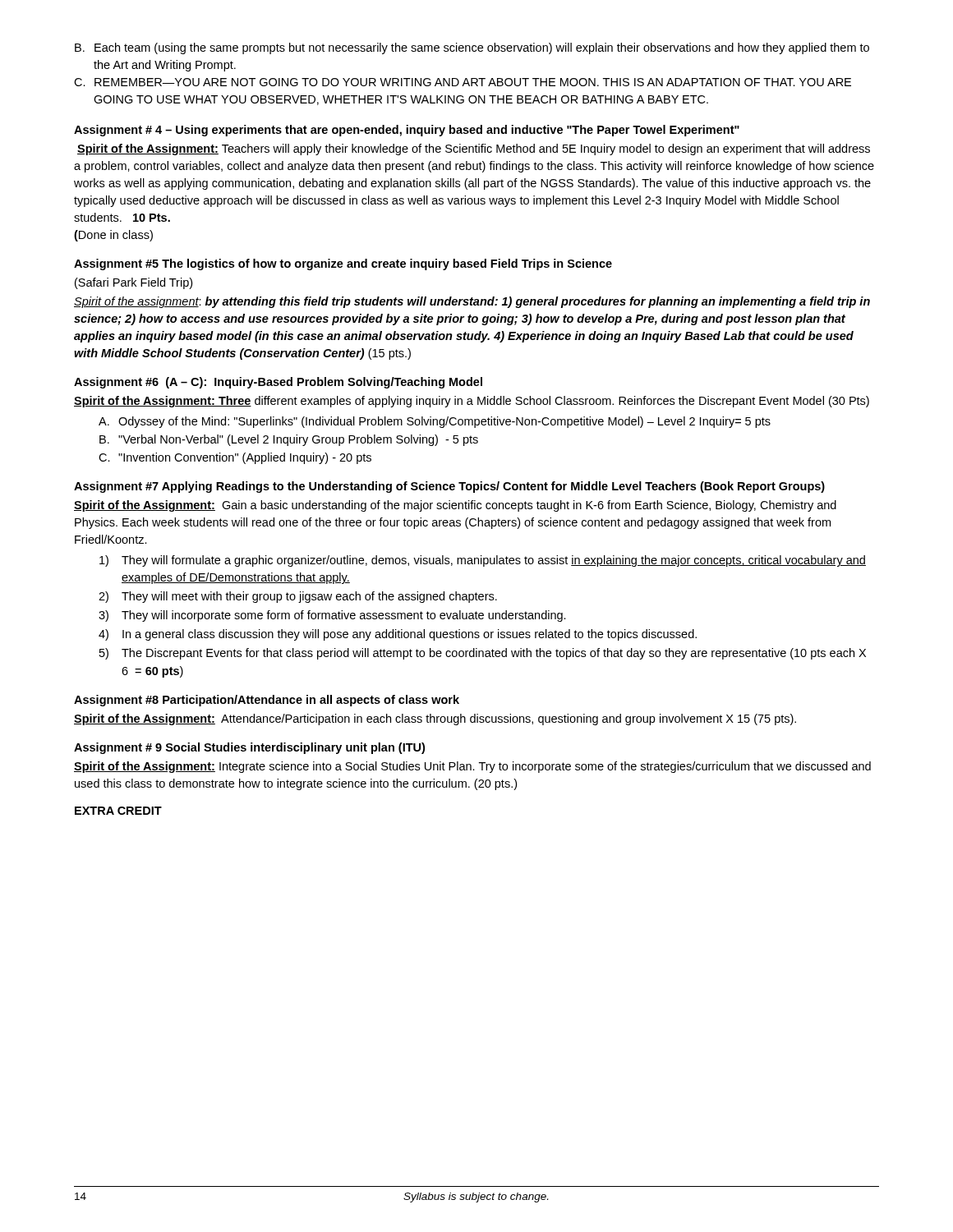Point to the block beginning "Spirit of the assignment: by"

coord(472,328)
